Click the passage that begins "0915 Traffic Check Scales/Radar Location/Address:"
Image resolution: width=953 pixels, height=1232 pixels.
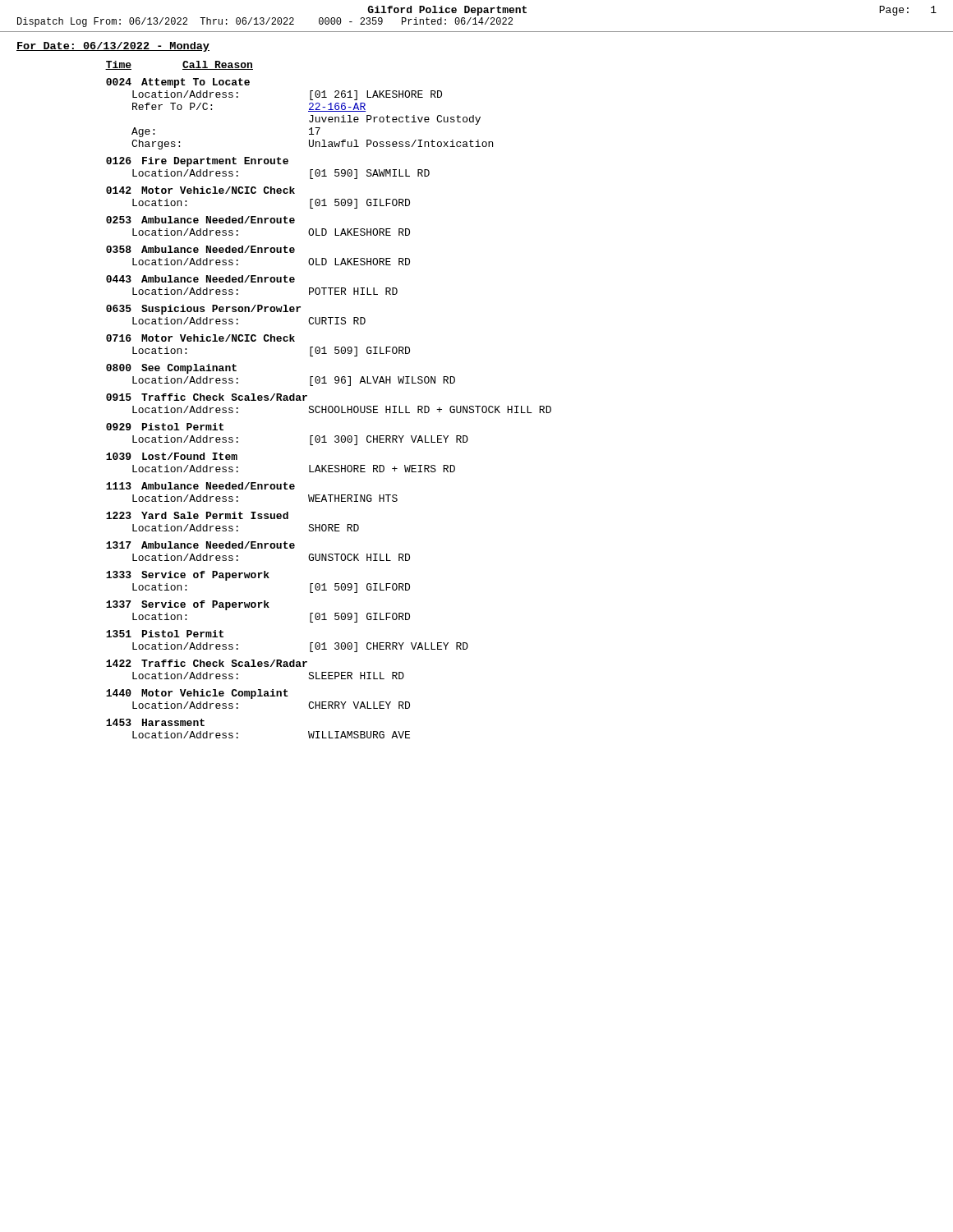tap(476, 404)
